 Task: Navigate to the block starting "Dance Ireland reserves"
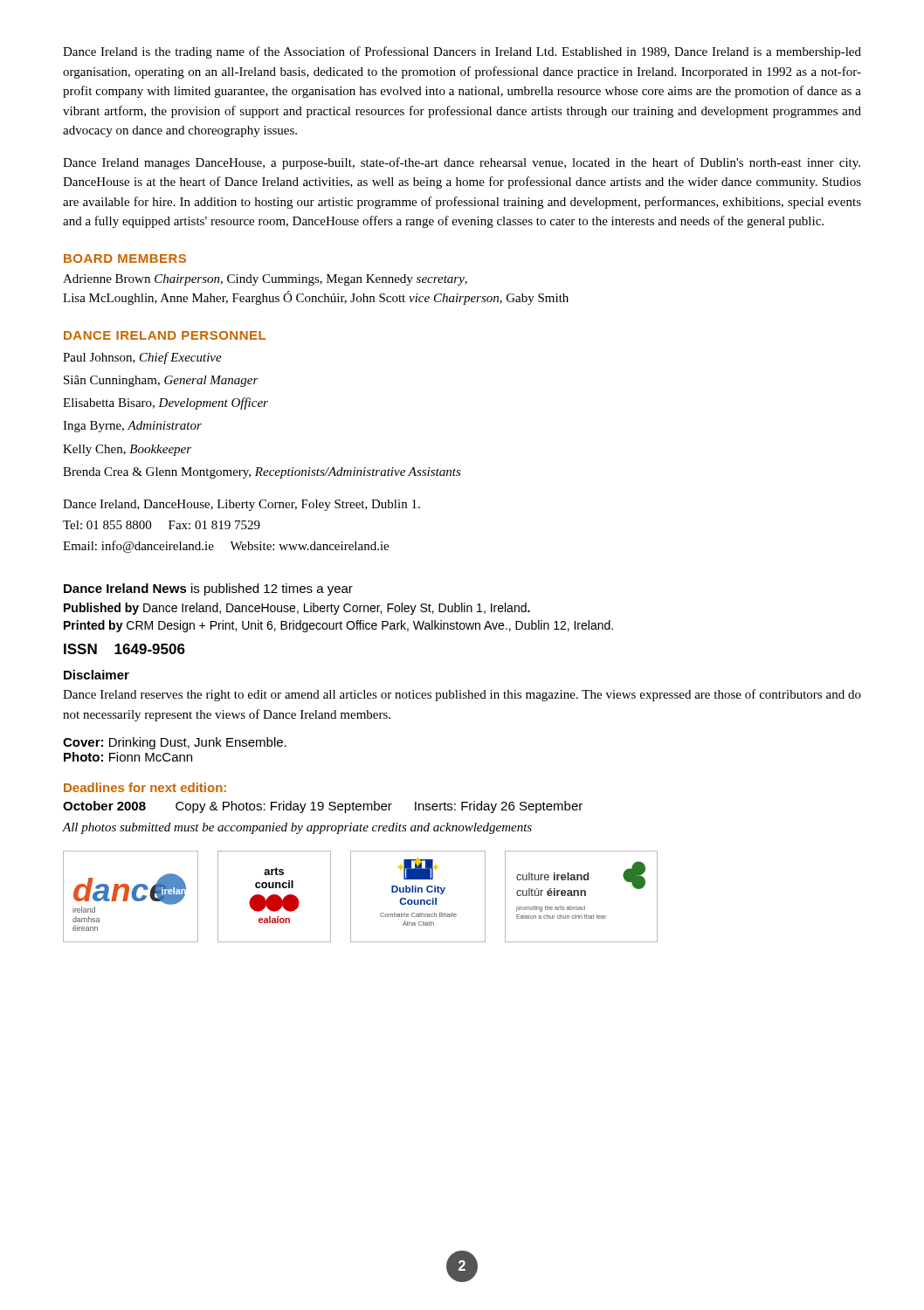tap(462, 704)
